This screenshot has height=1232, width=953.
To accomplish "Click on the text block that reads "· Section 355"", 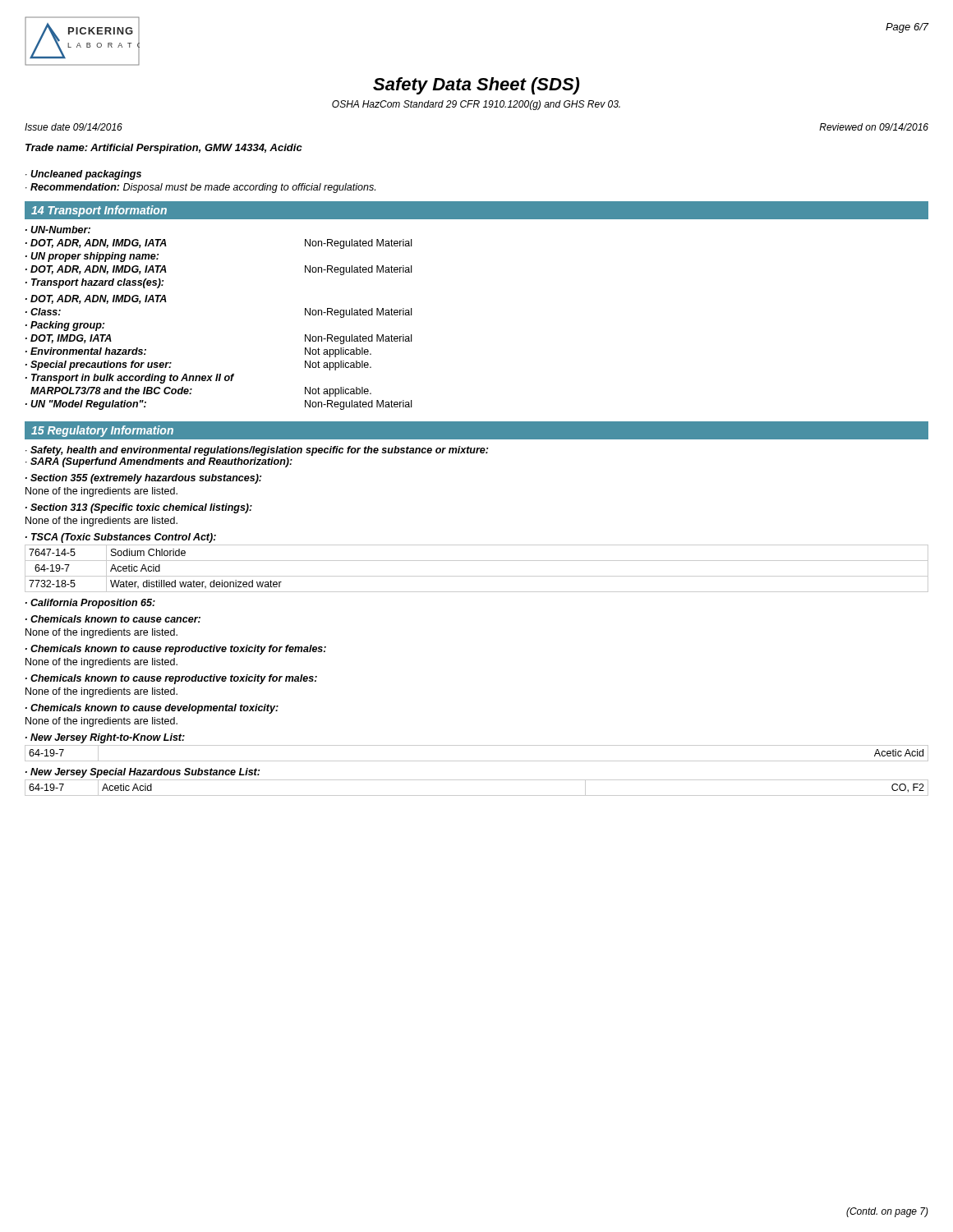I will click(x=143, y=478).
